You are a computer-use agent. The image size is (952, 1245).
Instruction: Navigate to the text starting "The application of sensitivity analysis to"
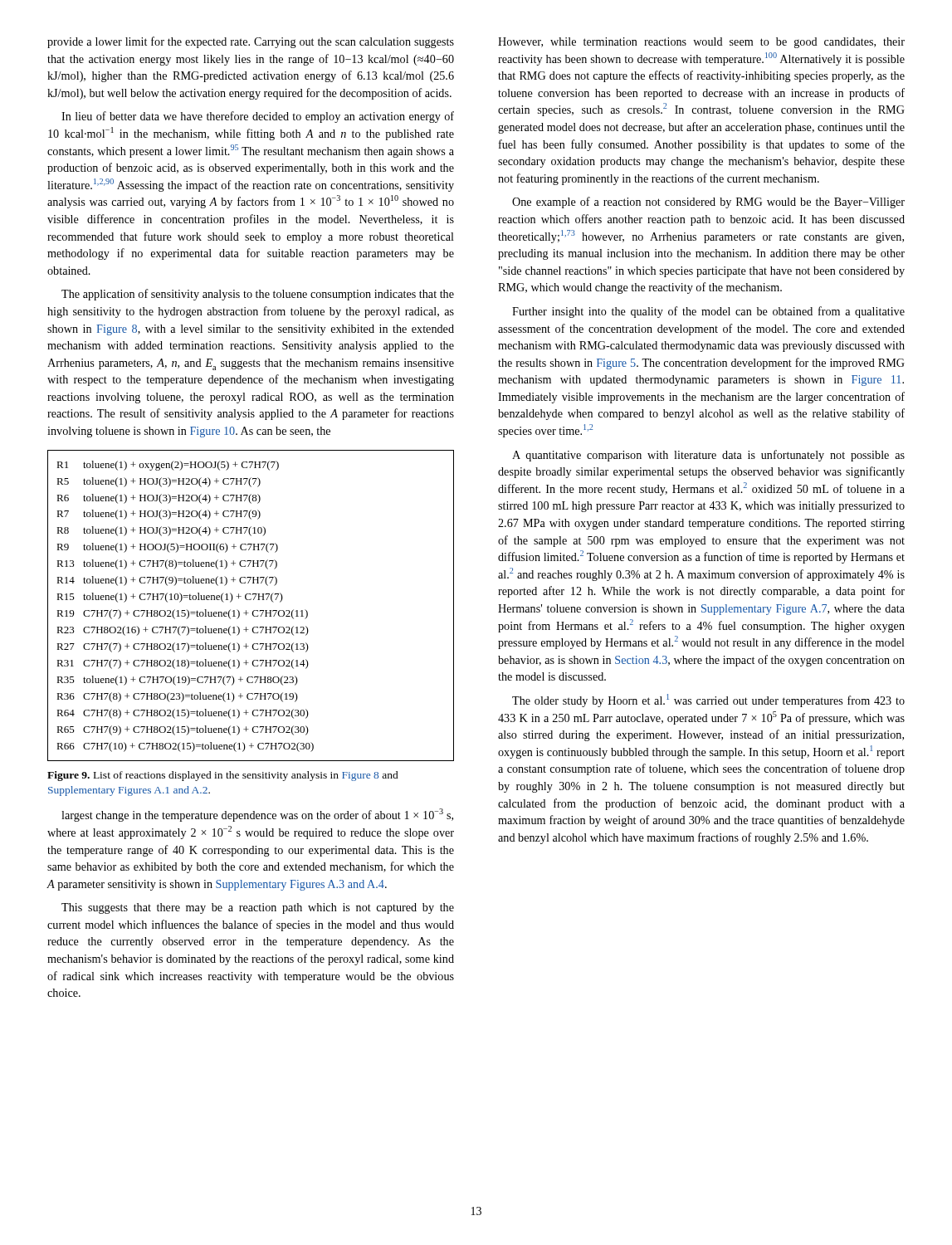[251, 363]
